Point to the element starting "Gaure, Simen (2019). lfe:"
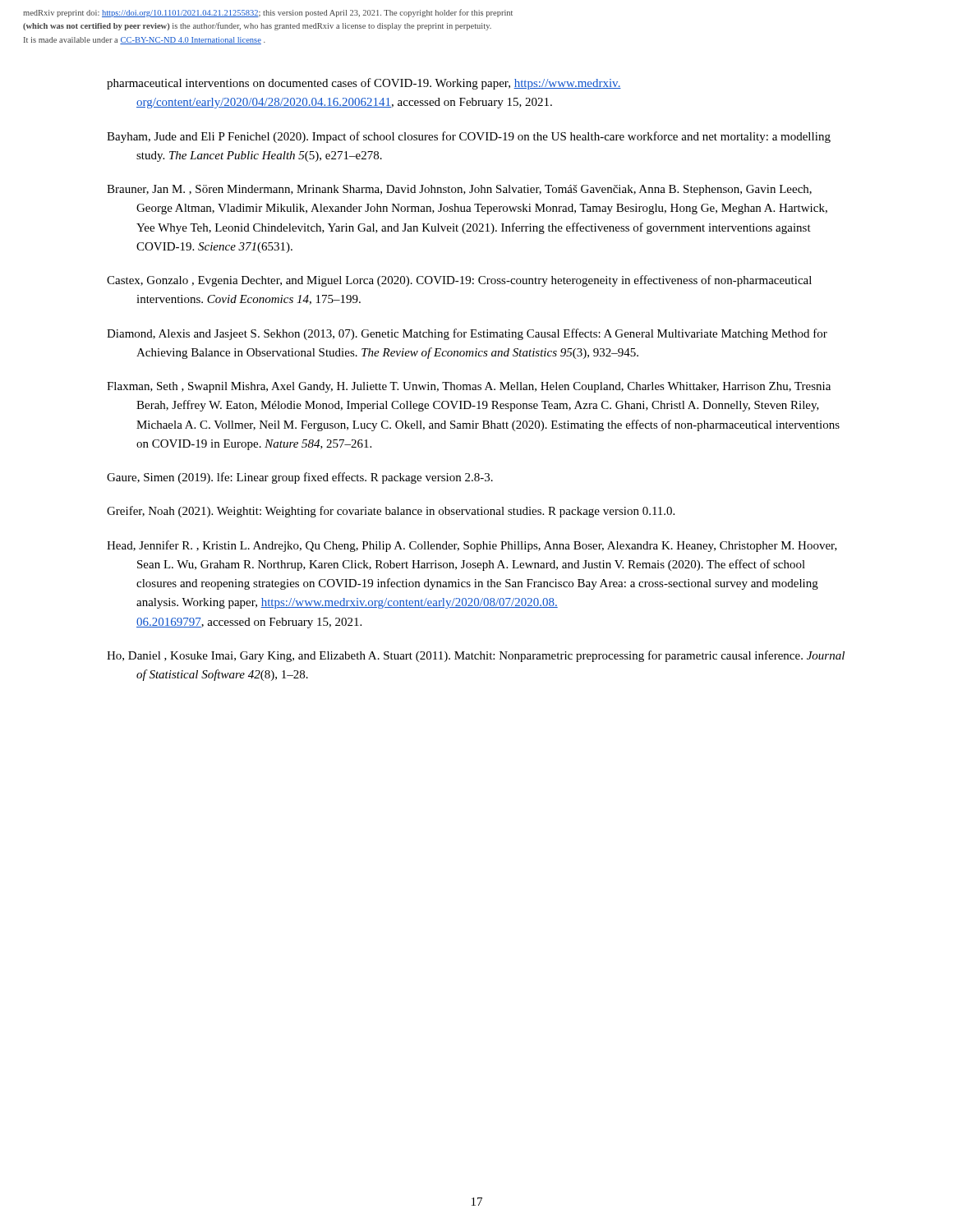 pos(300,477)
